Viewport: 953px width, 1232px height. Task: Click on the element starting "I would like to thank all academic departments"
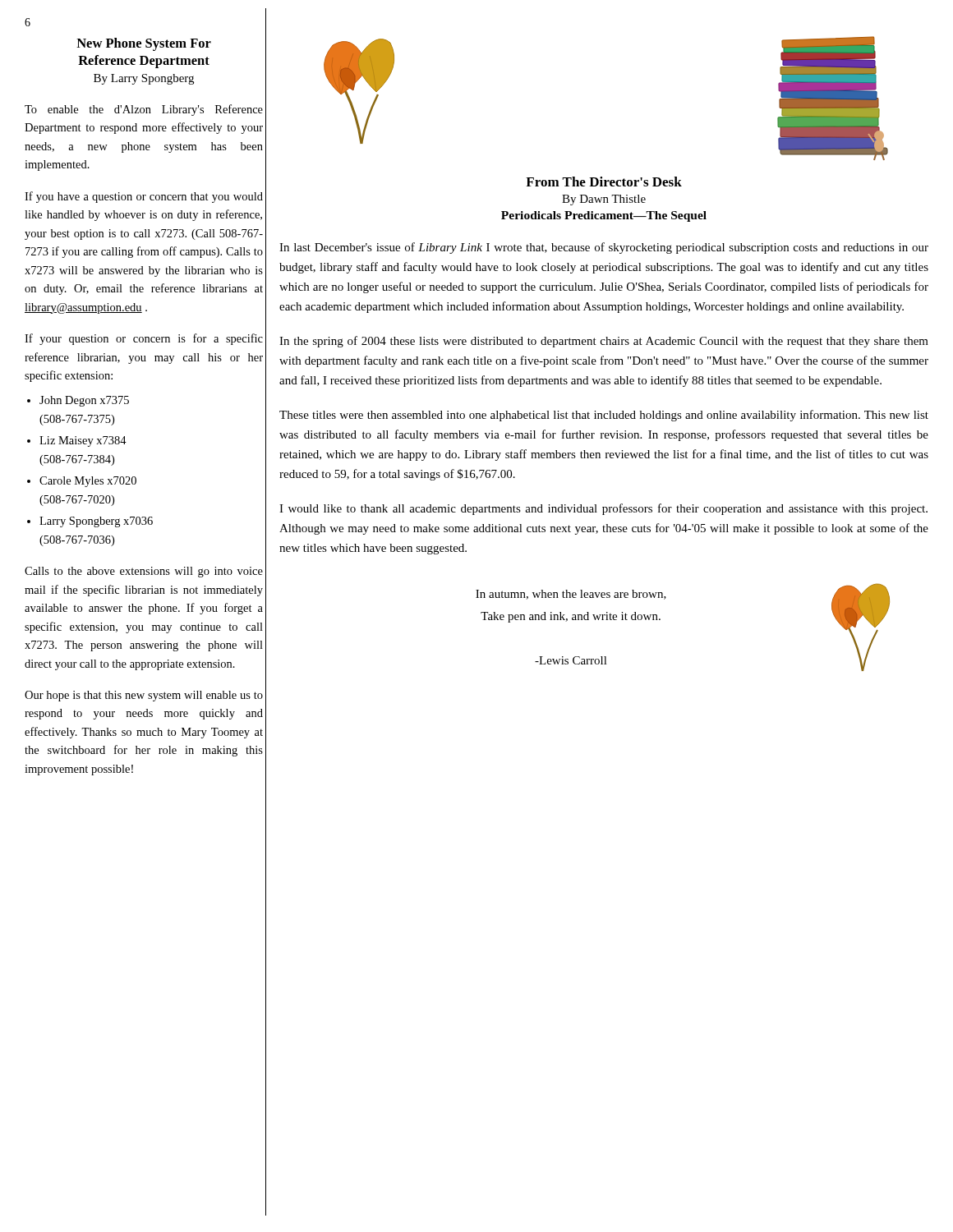coord(604,528)
